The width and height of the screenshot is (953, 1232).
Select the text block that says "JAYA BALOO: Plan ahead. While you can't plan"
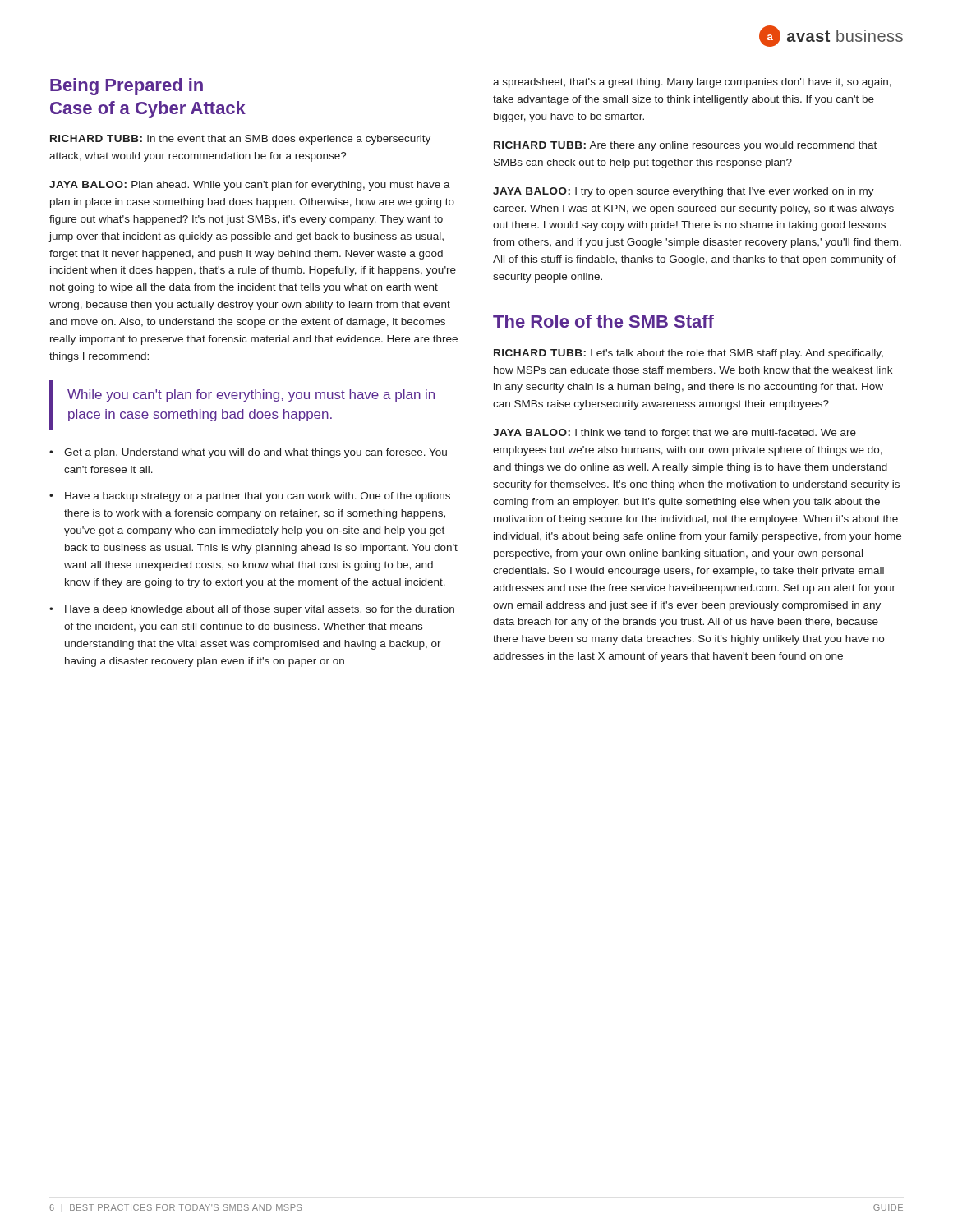point(254,270)
